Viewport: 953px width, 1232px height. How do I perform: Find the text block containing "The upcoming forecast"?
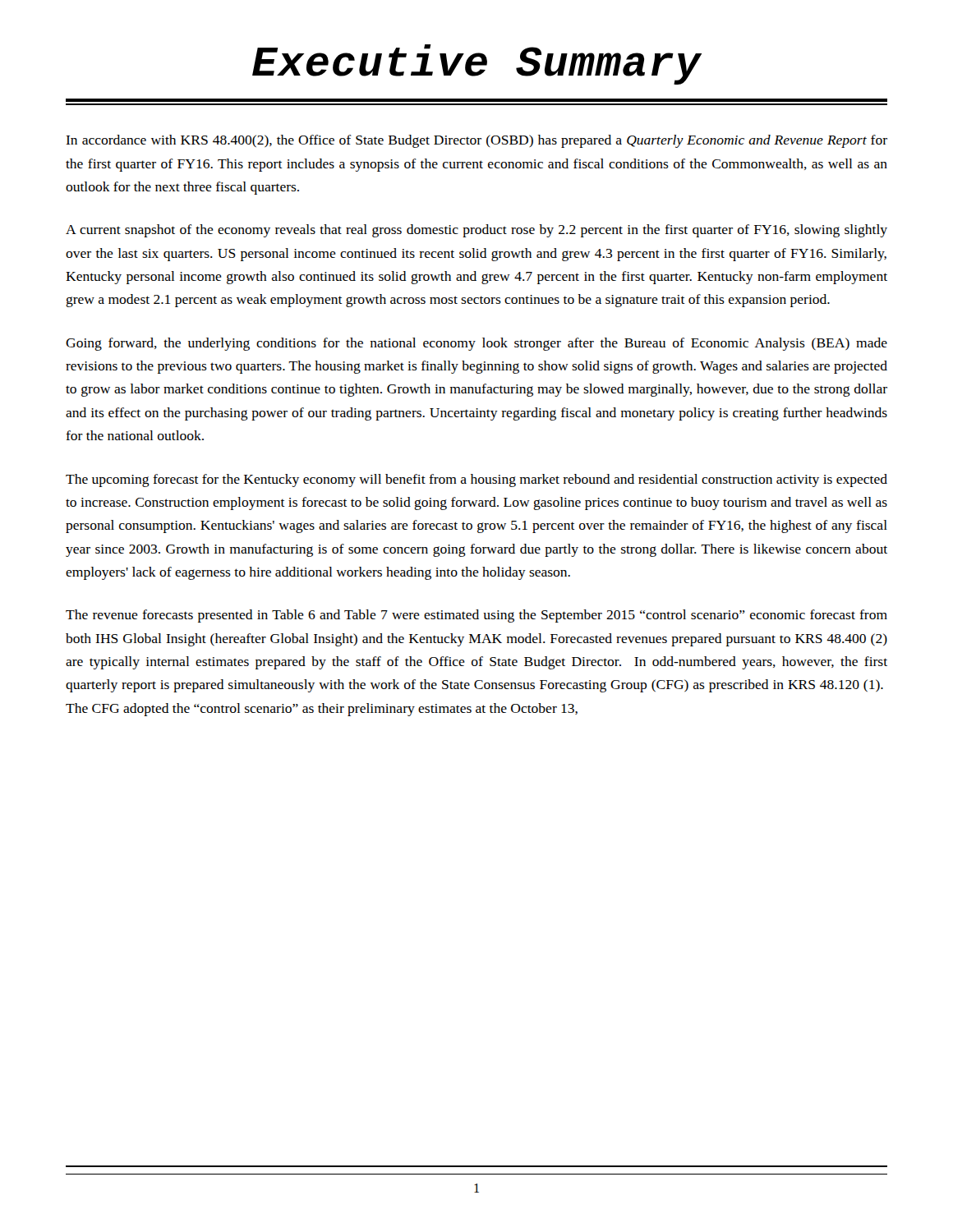(x=476, y=525)
